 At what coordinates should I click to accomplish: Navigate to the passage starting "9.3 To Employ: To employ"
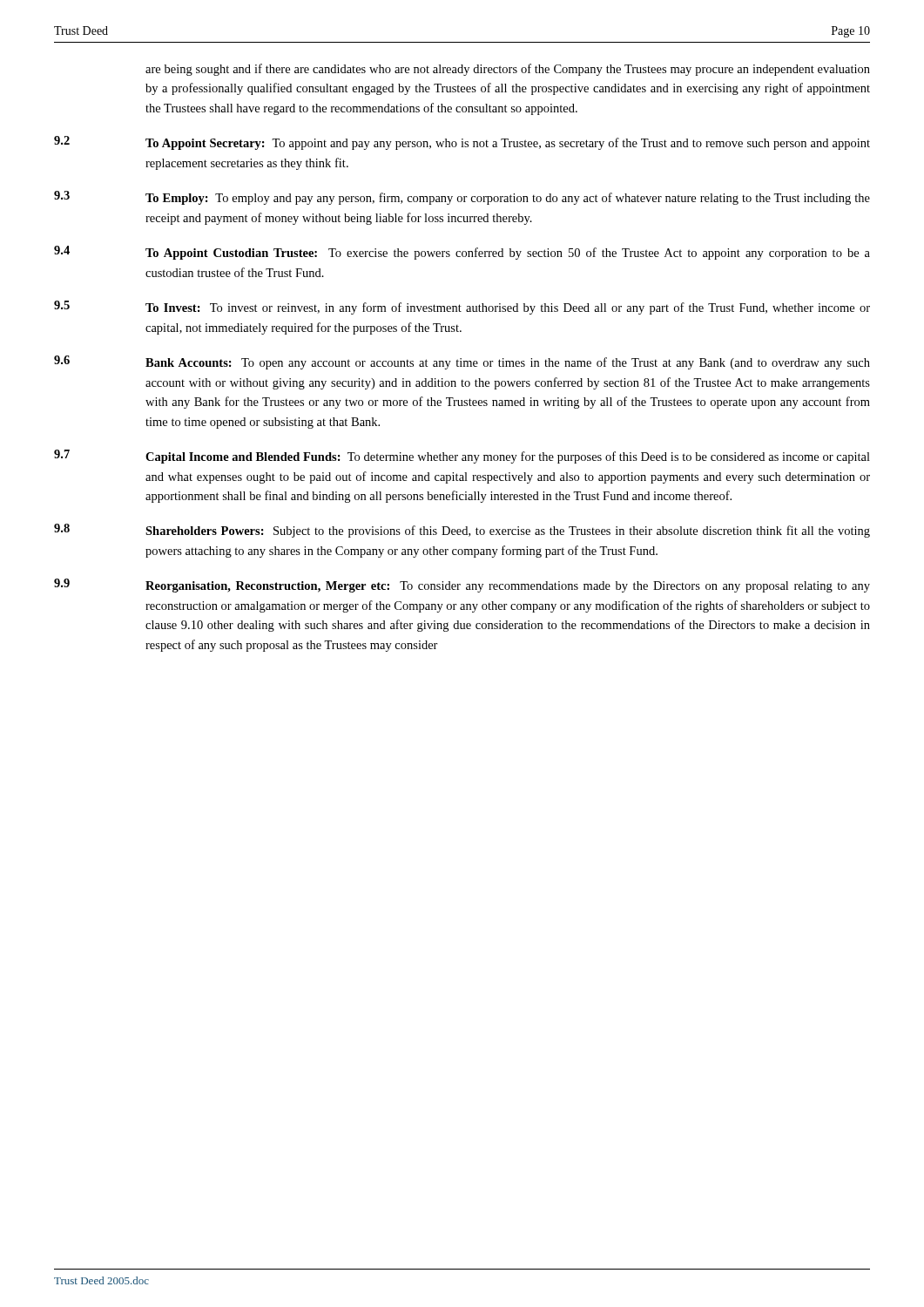462,208
